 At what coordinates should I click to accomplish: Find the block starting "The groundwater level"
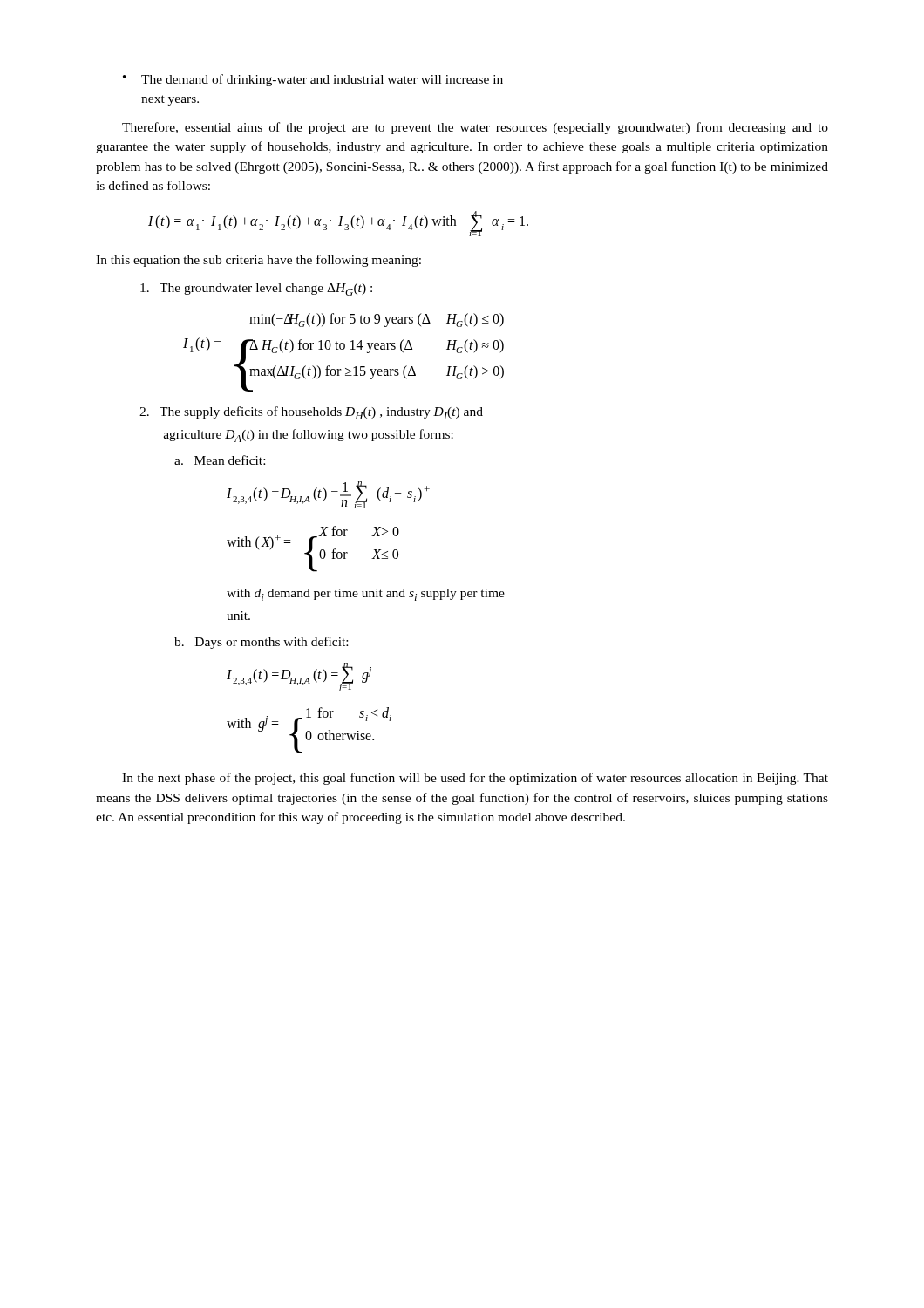256,289
